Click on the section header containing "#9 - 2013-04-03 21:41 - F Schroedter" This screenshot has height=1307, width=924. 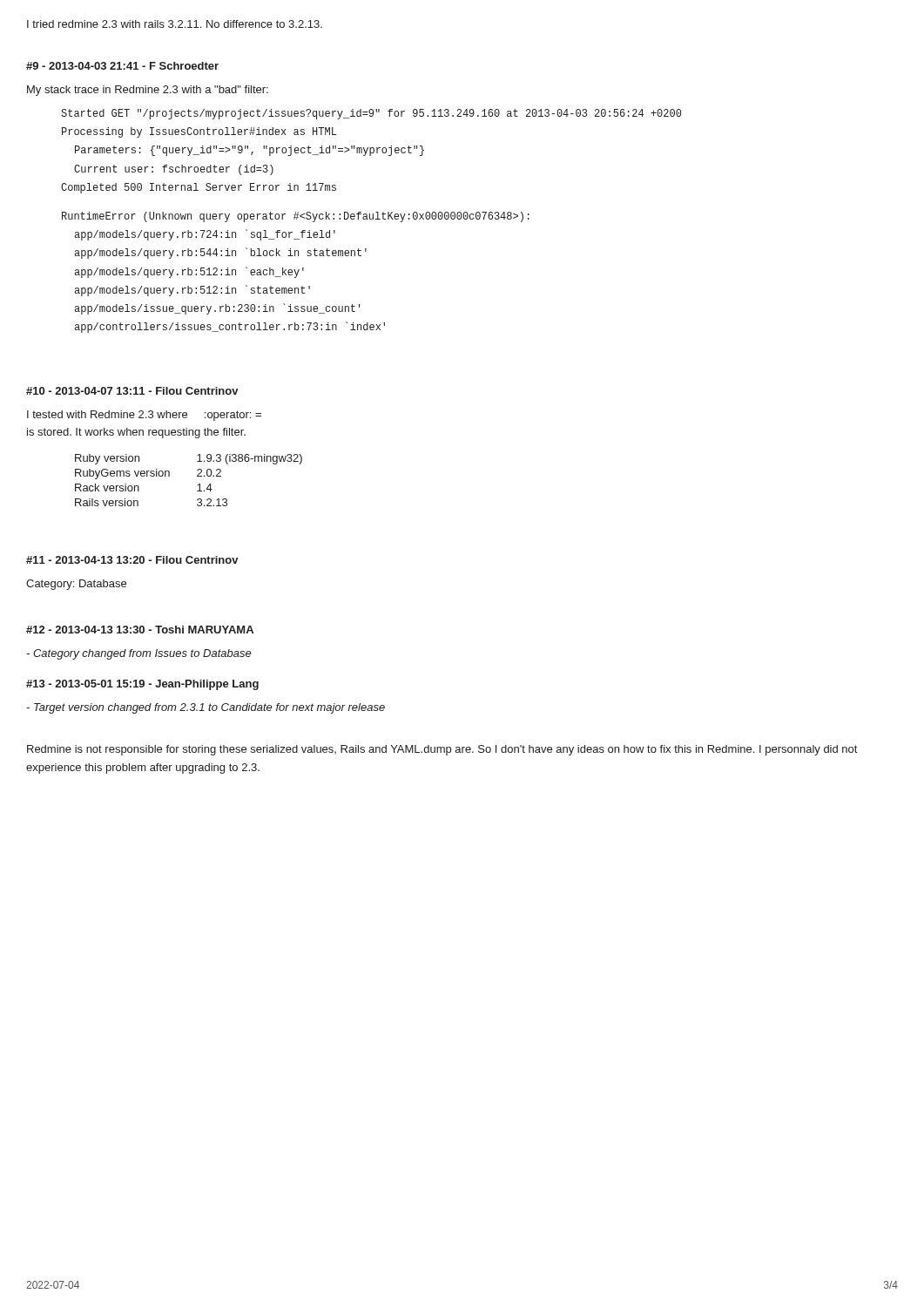pyautogui.click(x=122, y=65)
